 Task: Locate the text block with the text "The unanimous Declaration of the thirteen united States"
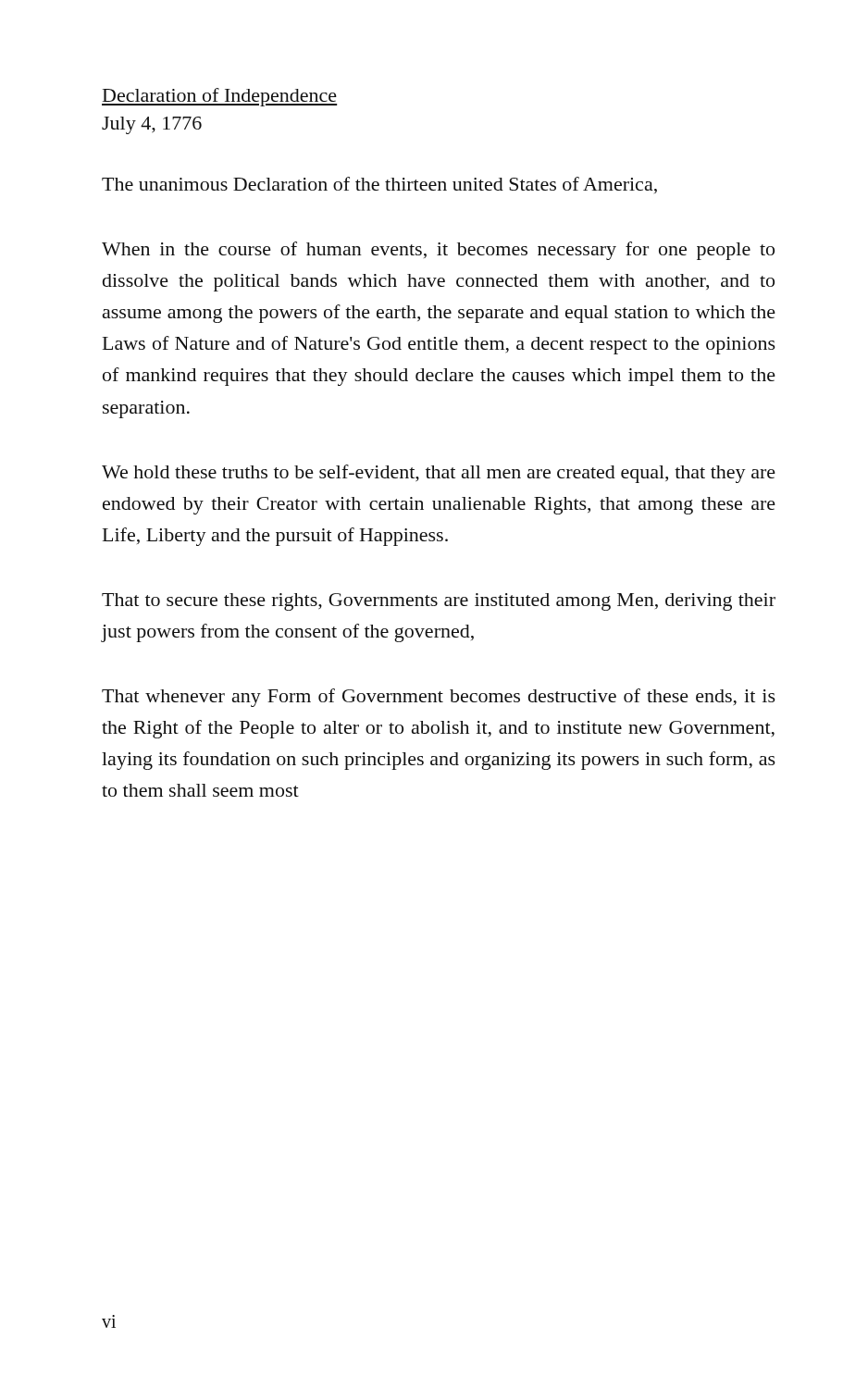(x=380, y=184)
